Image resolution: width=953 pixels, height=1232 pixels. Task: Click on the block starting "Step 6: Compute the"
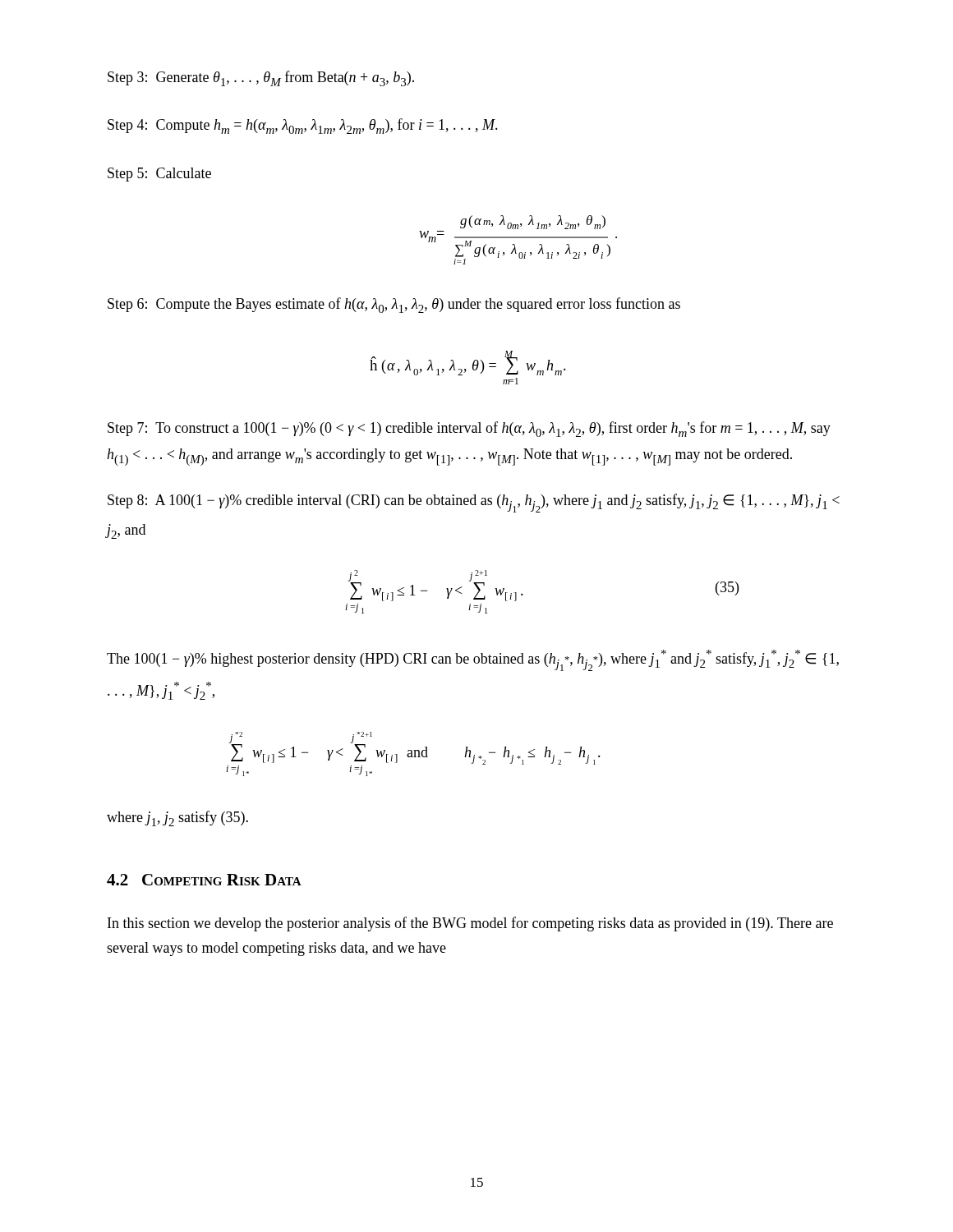tap(394, 306)
